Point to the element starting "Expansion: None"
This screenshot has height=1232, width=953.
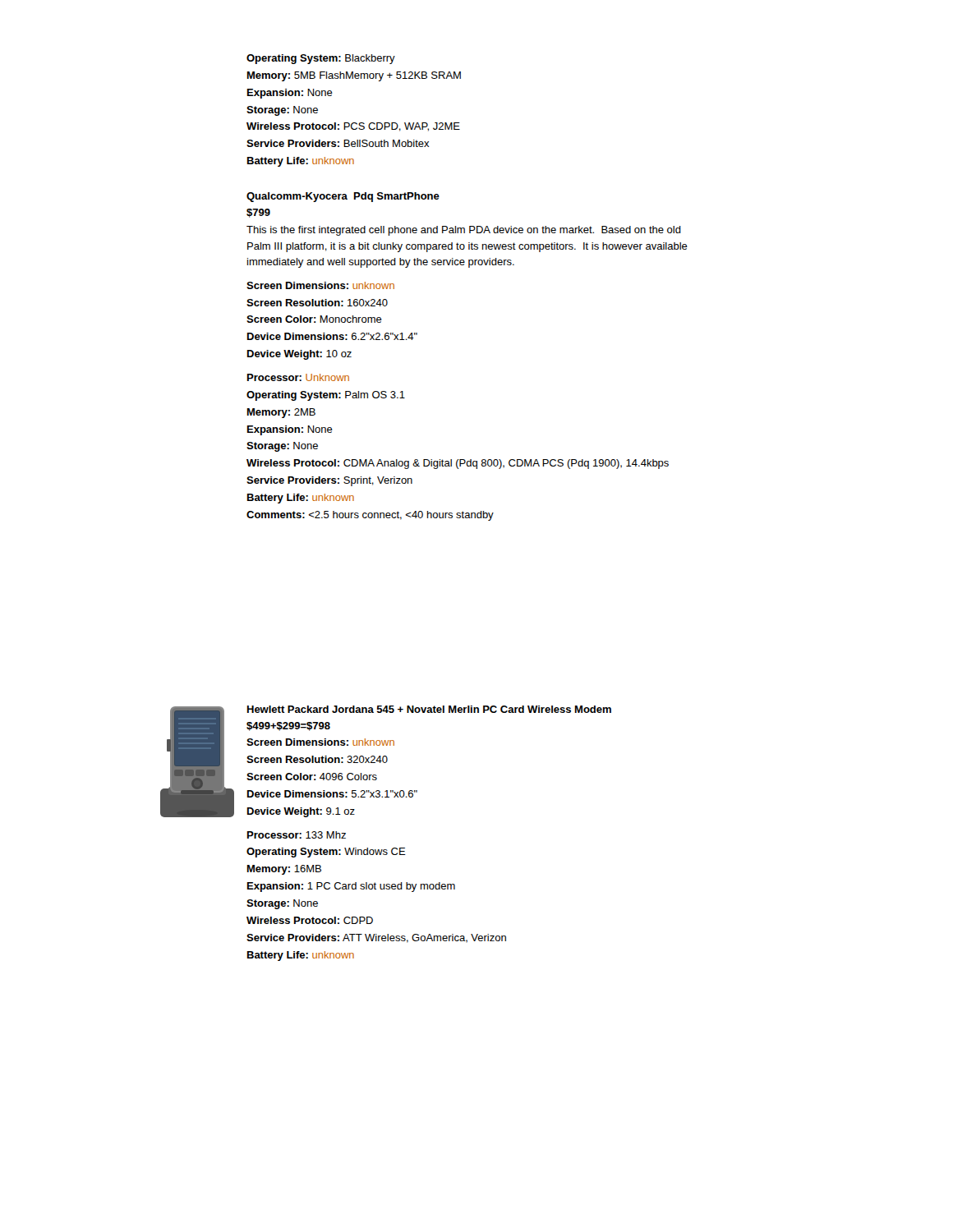(x=289, y=429)
